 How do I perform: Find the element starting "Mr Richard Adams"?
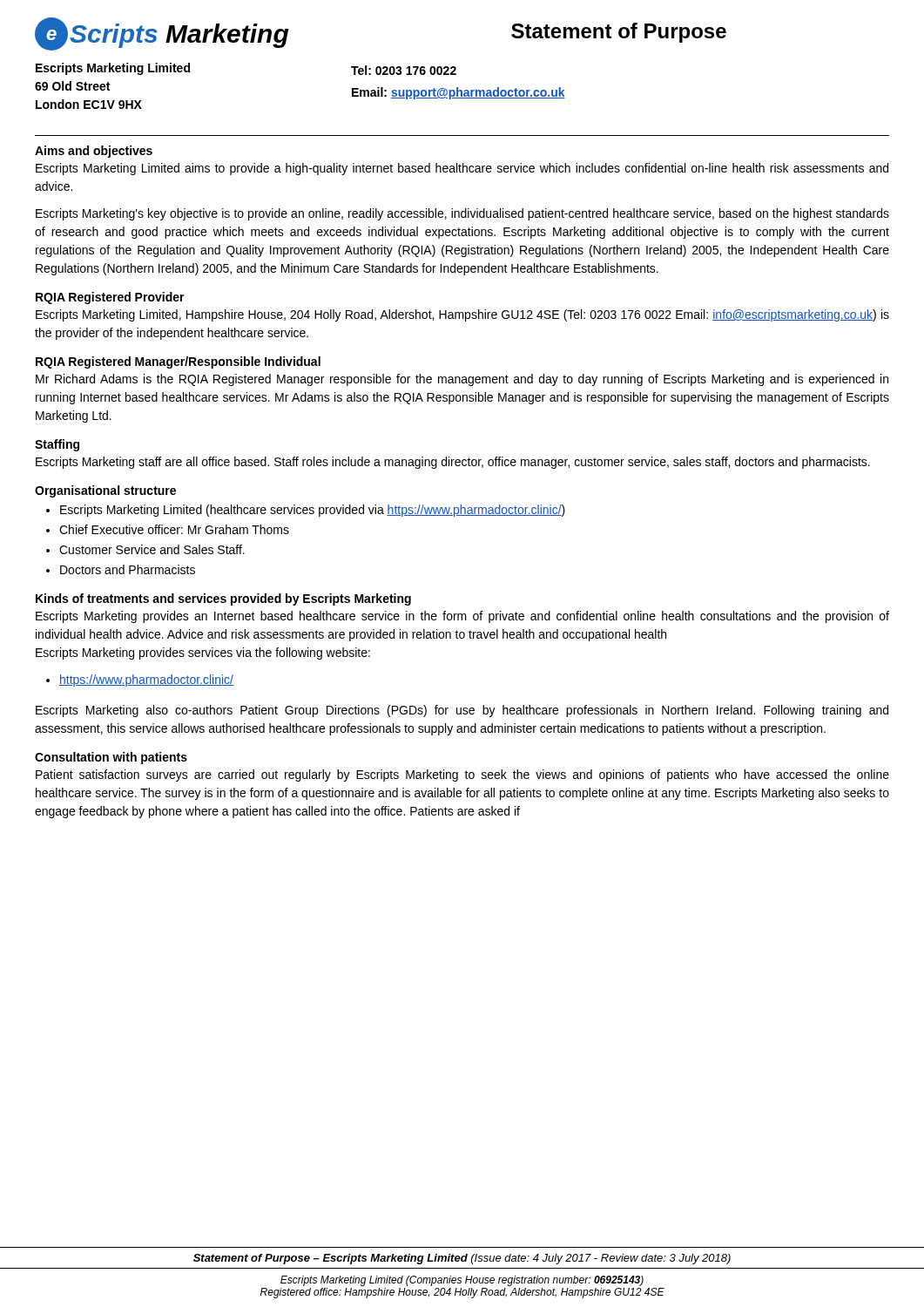coord(462,397)
